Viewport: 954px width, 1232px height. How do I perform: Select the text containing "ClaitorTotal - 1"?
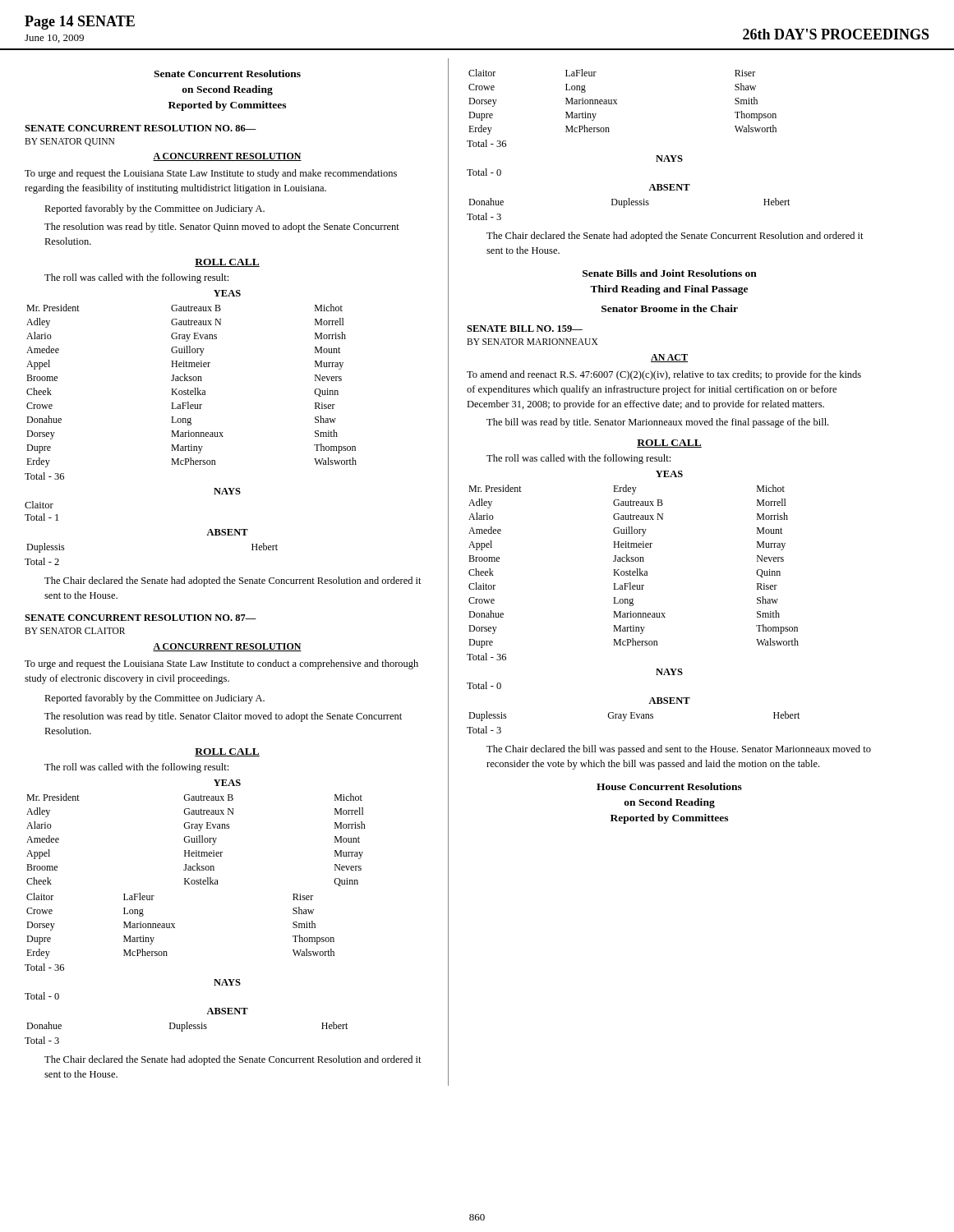coord(42,511)
